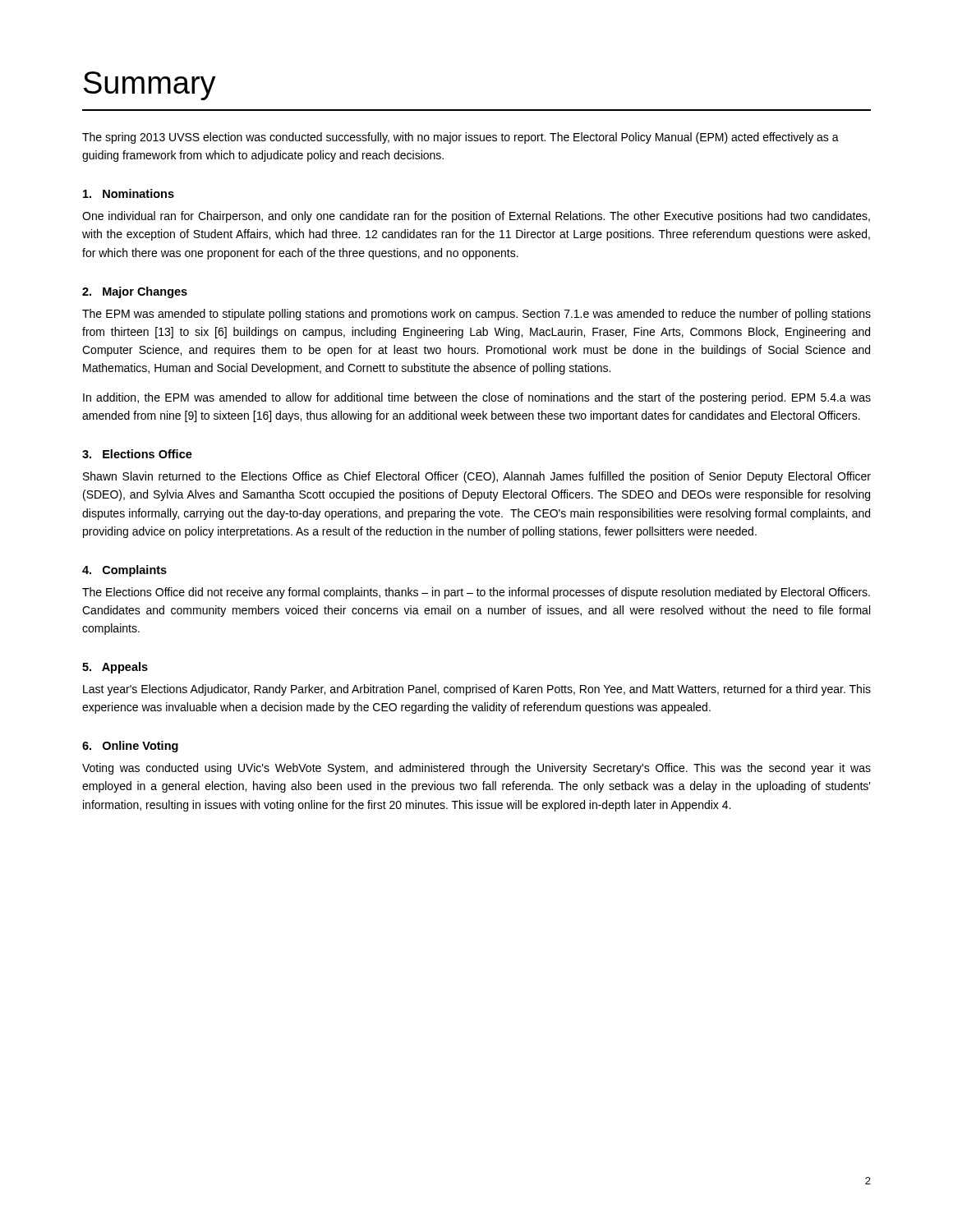Locate the text starting "2. Major Changes"
Screen dimensions: 1232x953
click(x=135, y=291)
